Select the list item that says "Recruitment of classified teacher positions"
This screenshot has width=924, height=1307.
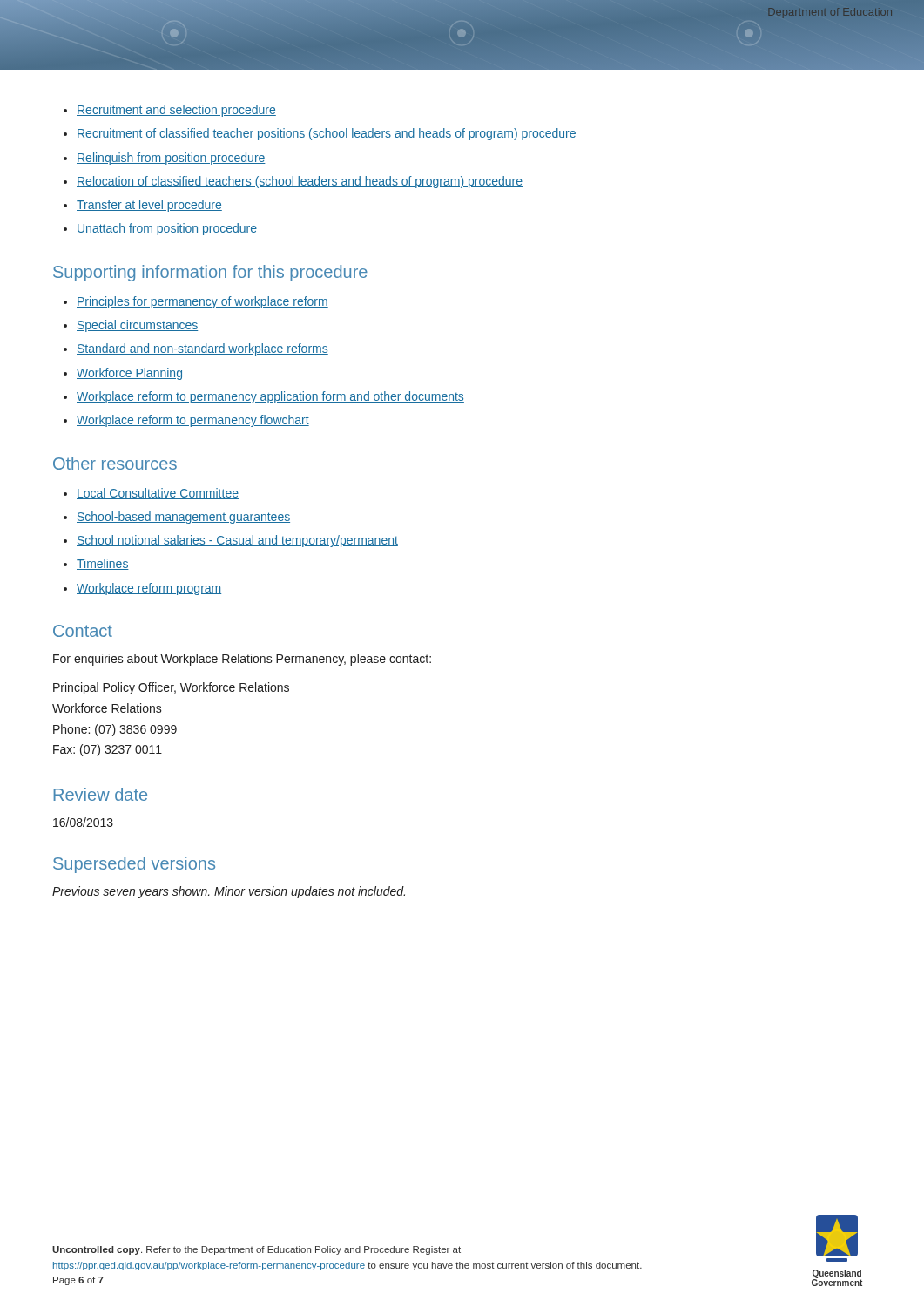326,134
